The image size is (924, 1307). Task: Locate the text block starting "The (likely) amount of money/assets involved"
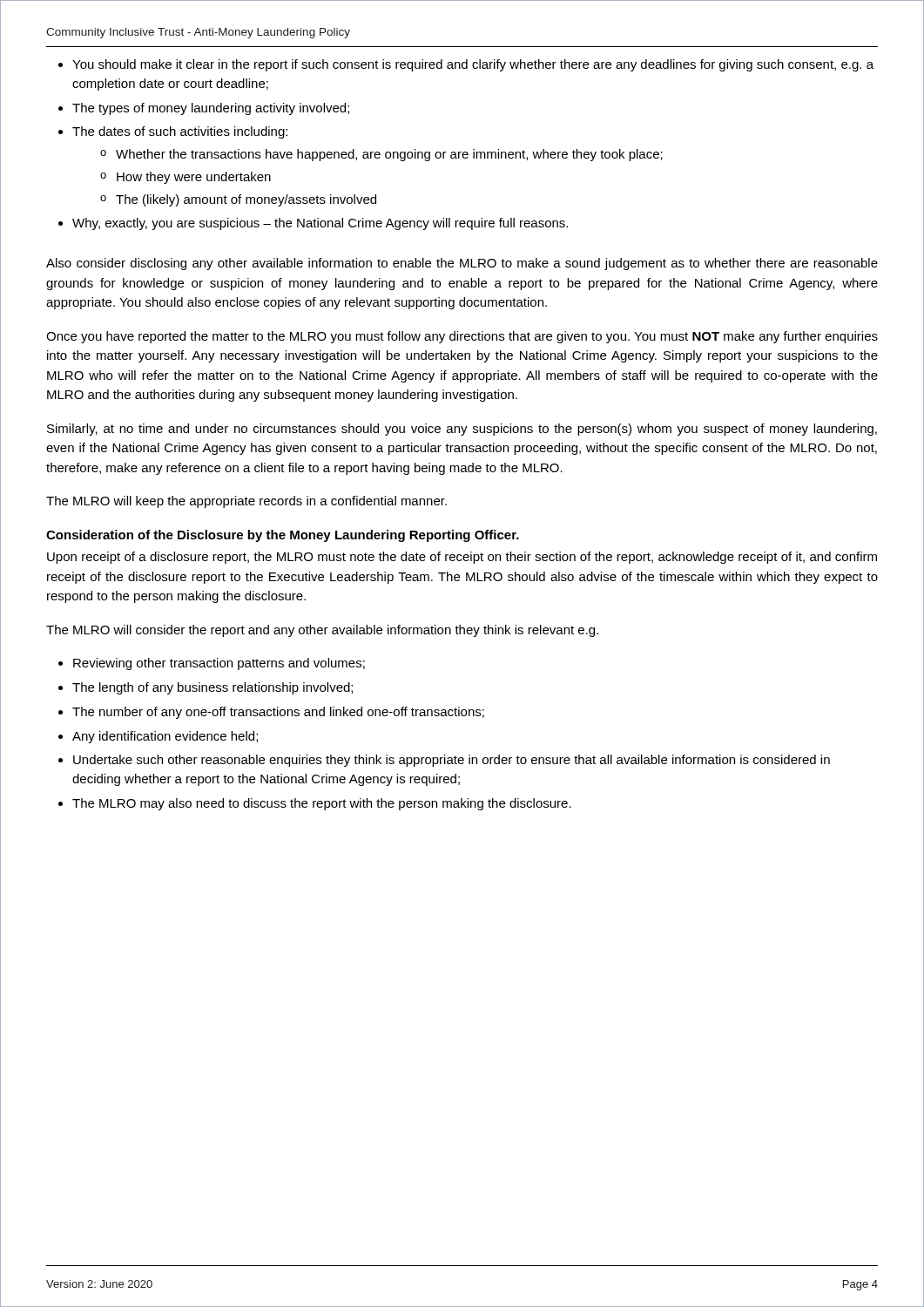(x=247, y=199)
